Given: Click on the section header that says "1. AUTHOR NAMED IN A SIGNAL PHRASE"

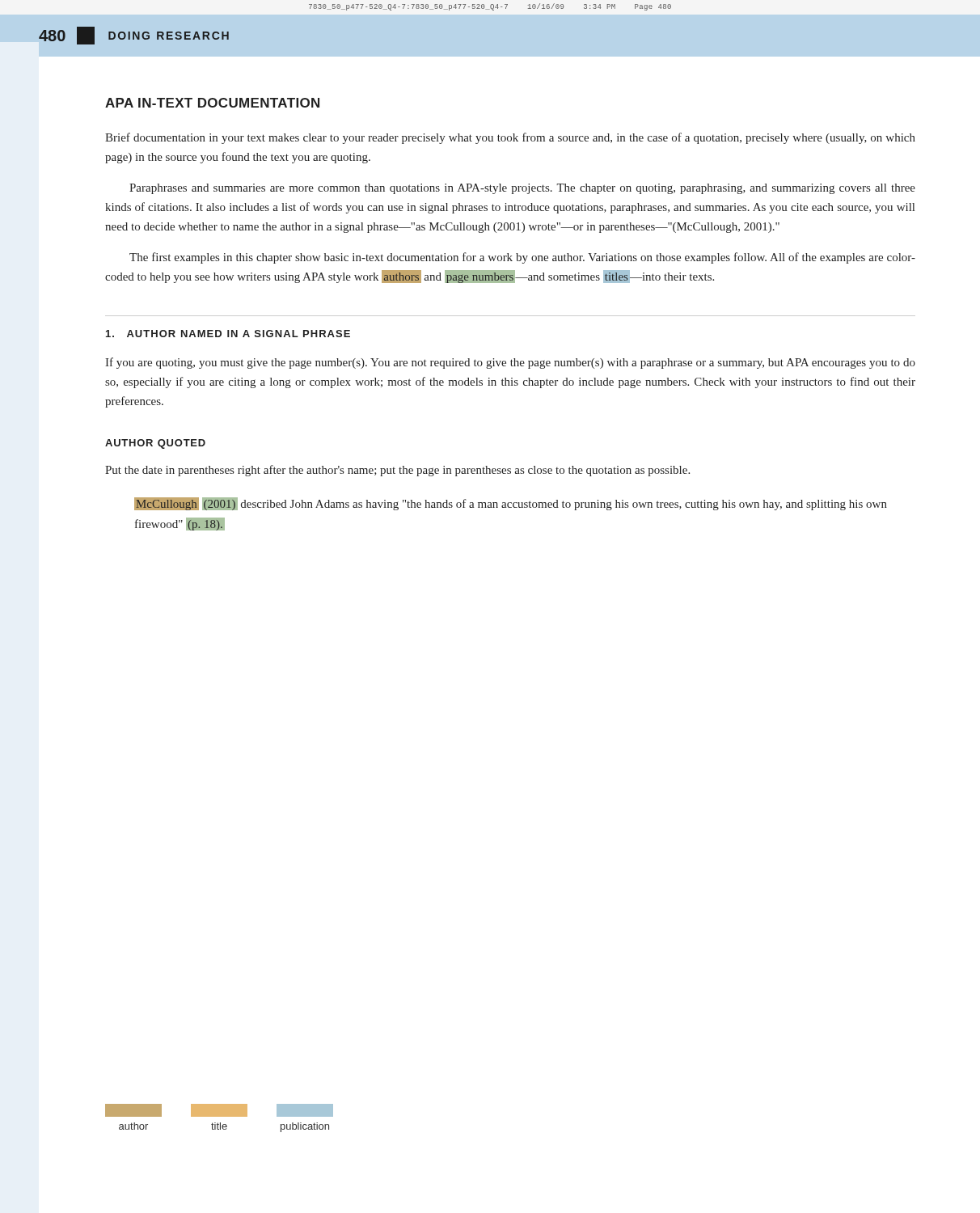Looking at the screenshot, I should coord(228,334).
